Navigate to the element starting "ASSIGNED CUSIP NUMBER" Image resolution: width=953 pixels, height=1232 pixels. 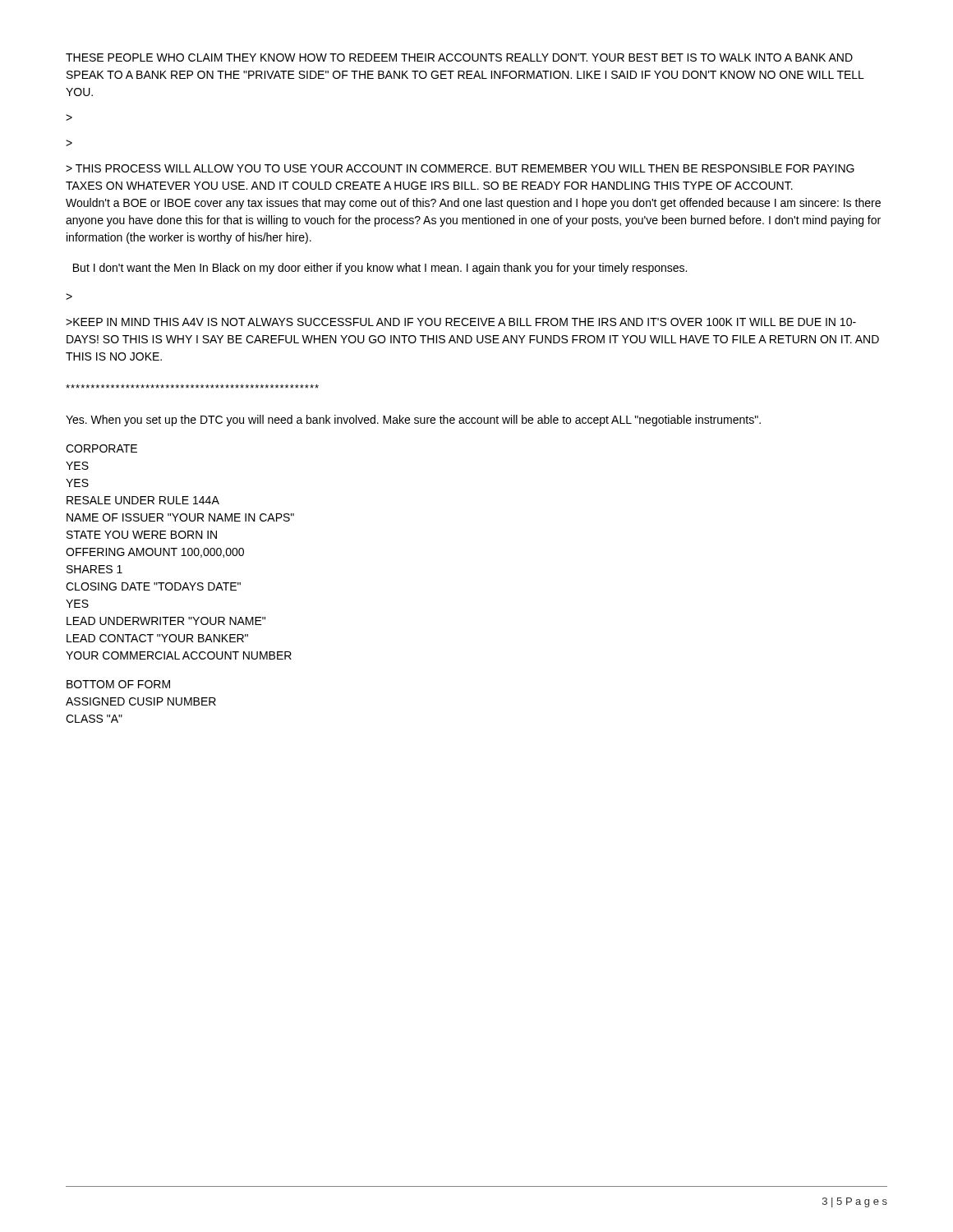pyautogui.click(x=141, y=701)
